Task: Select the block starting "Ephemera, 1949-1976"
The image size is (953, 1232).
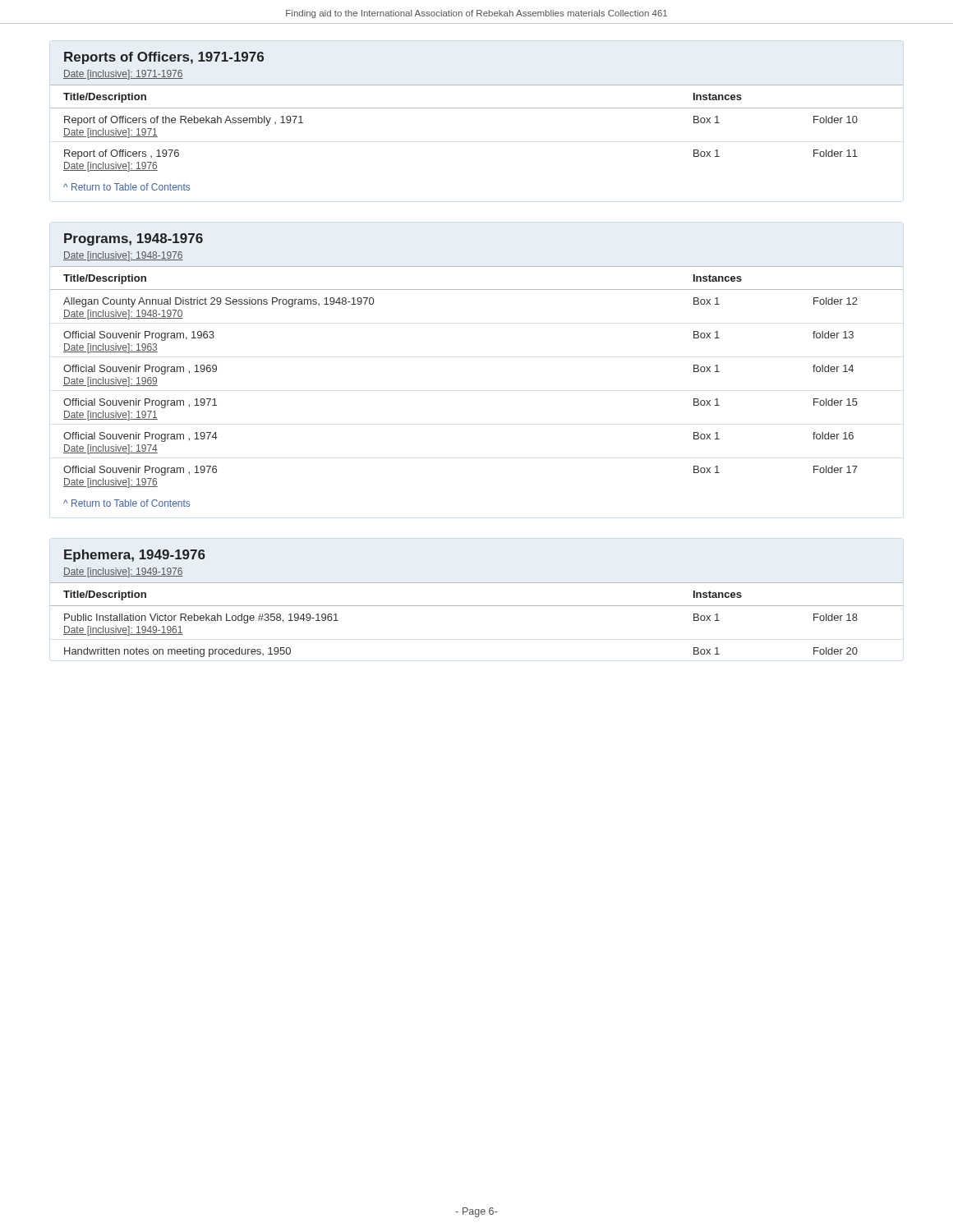Action: click(x=134, y=555)
